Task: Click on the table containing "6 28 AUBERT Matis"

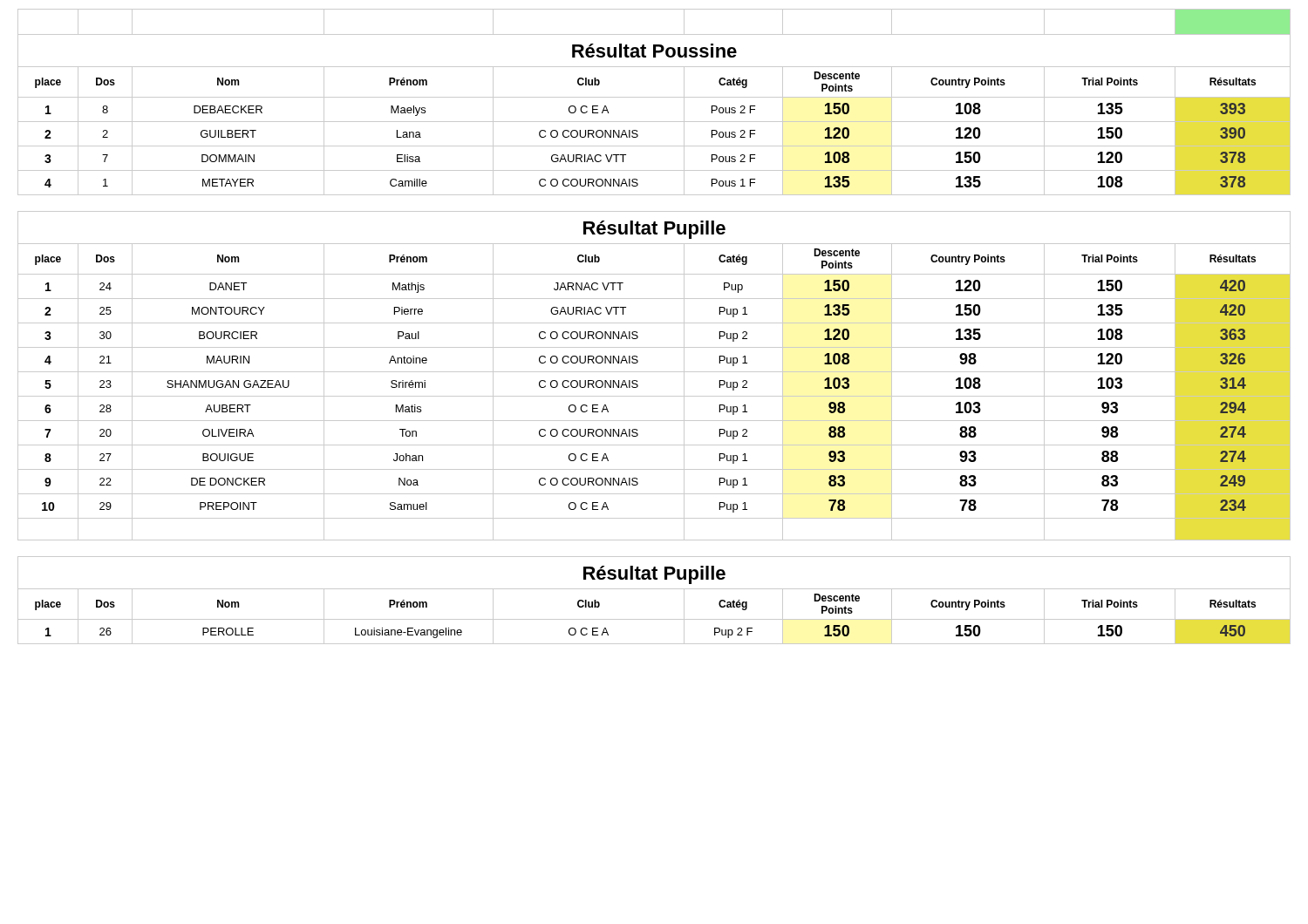Action: point(654,408)
